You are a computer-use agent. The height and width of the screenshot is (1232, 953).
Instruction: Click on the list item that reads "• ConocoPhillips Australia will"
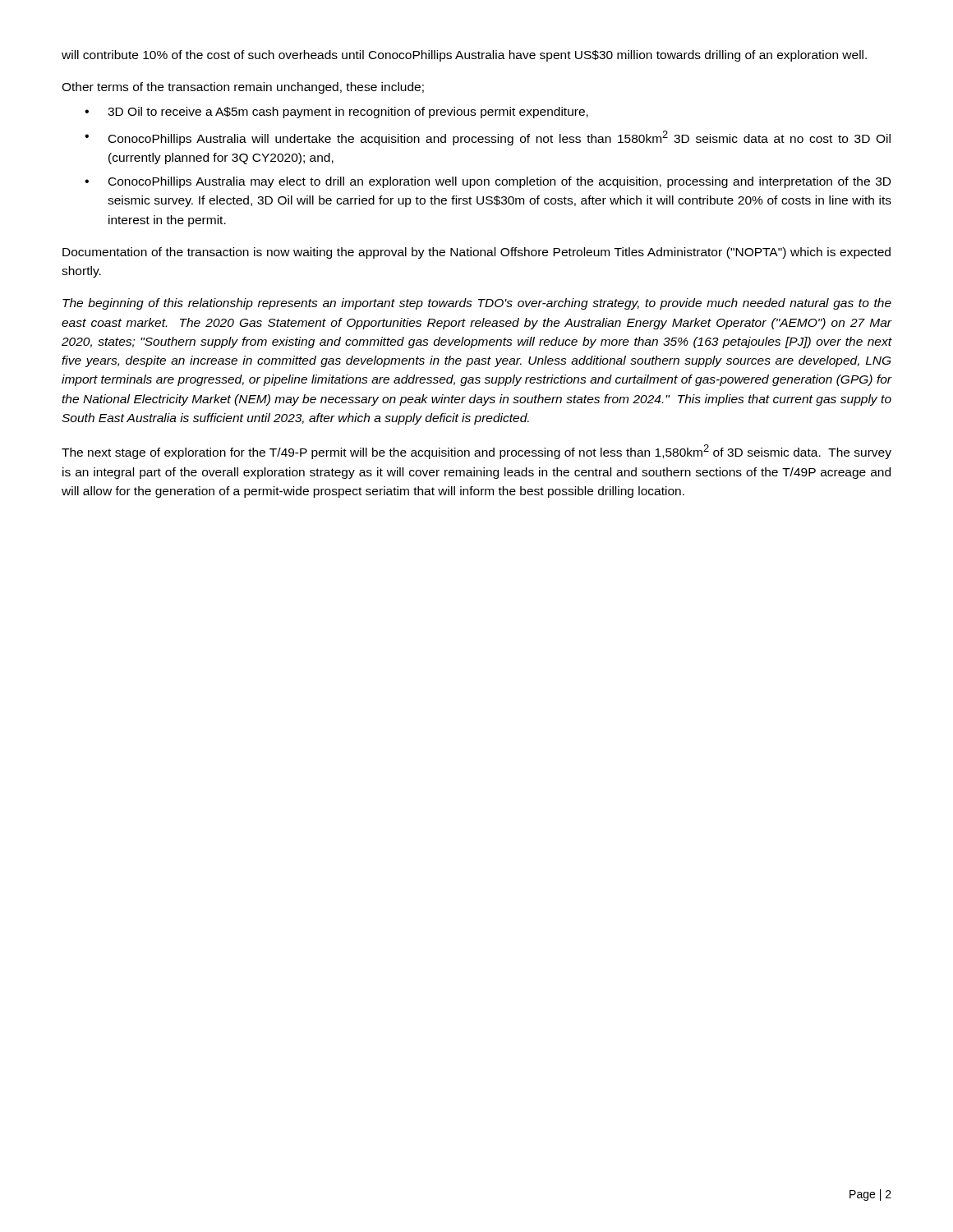click(488, 146)
